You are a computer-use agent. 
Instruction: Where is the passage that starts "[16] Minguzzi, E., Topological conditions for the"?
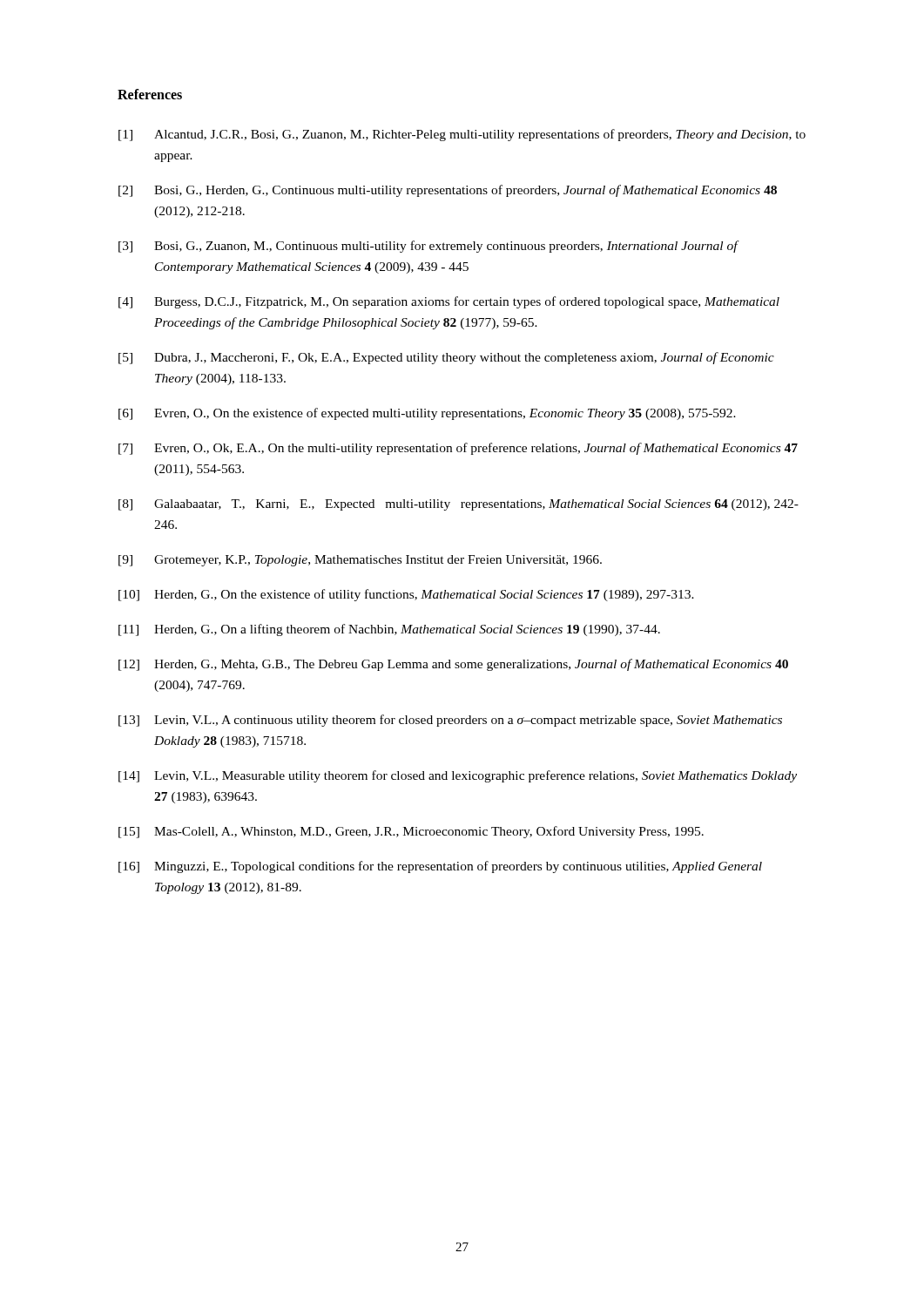462,877
